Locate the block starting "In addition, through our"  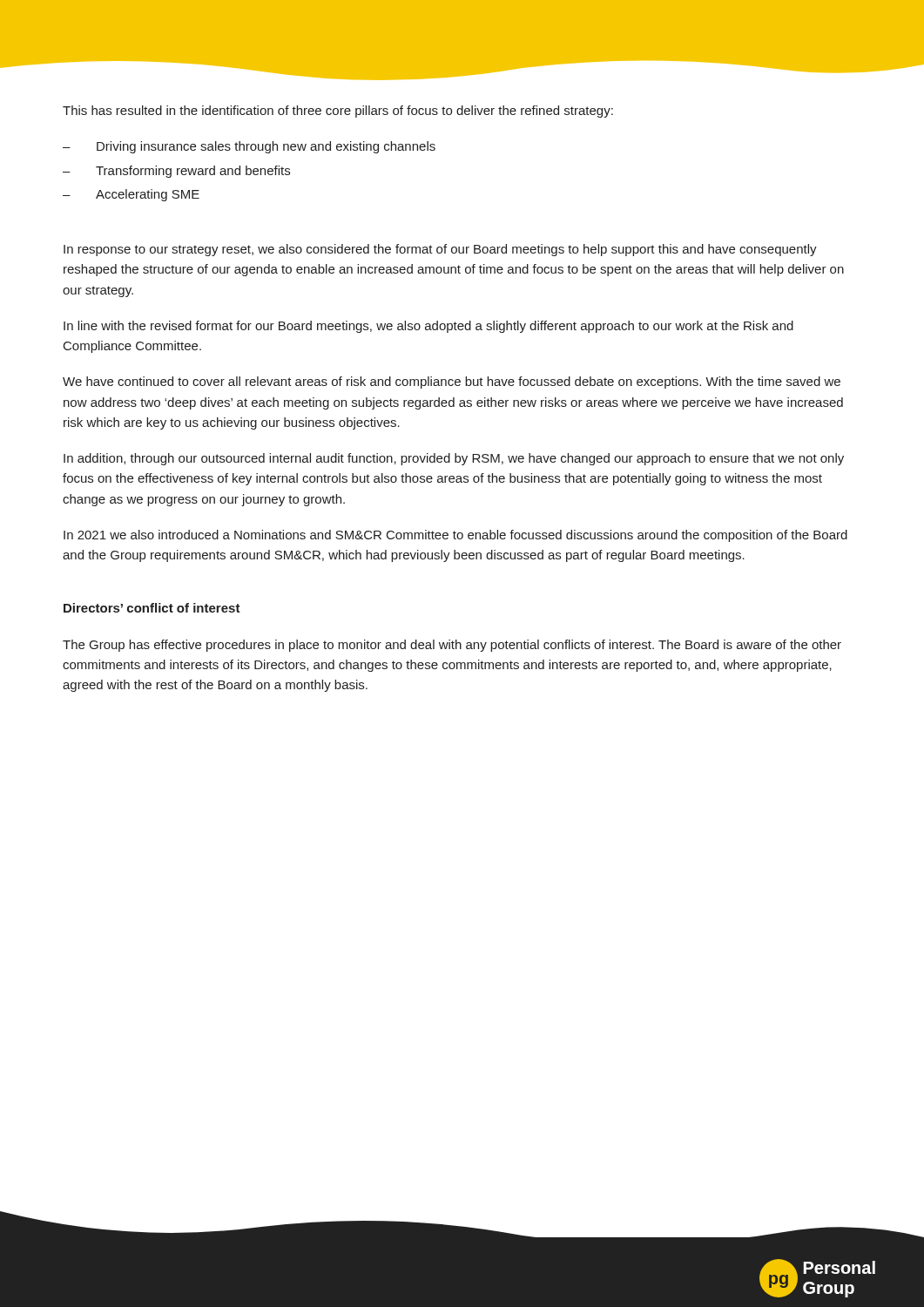pos(453,478)
